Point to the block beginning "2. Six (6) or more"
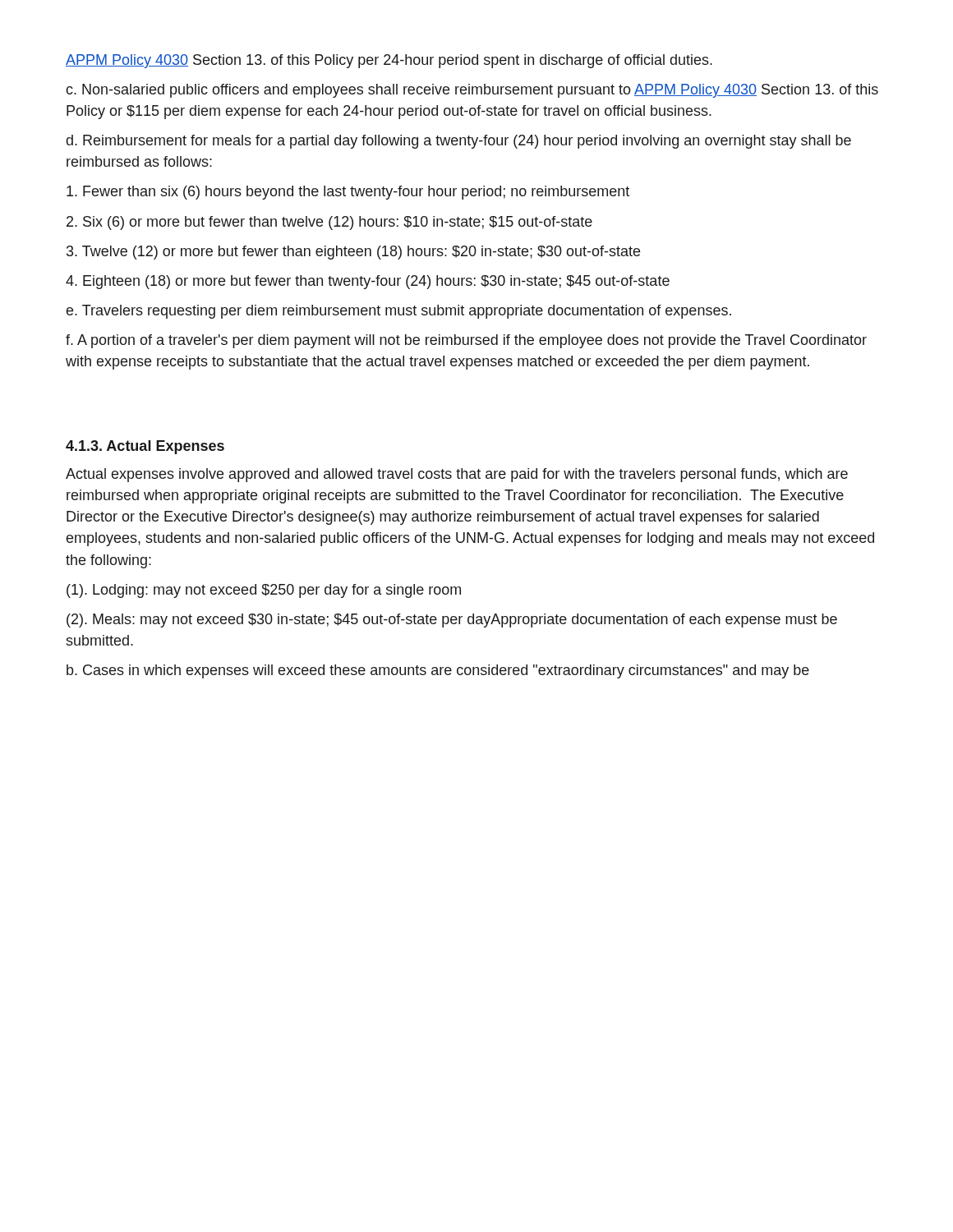953x1232 pixels. coord(329,221)
